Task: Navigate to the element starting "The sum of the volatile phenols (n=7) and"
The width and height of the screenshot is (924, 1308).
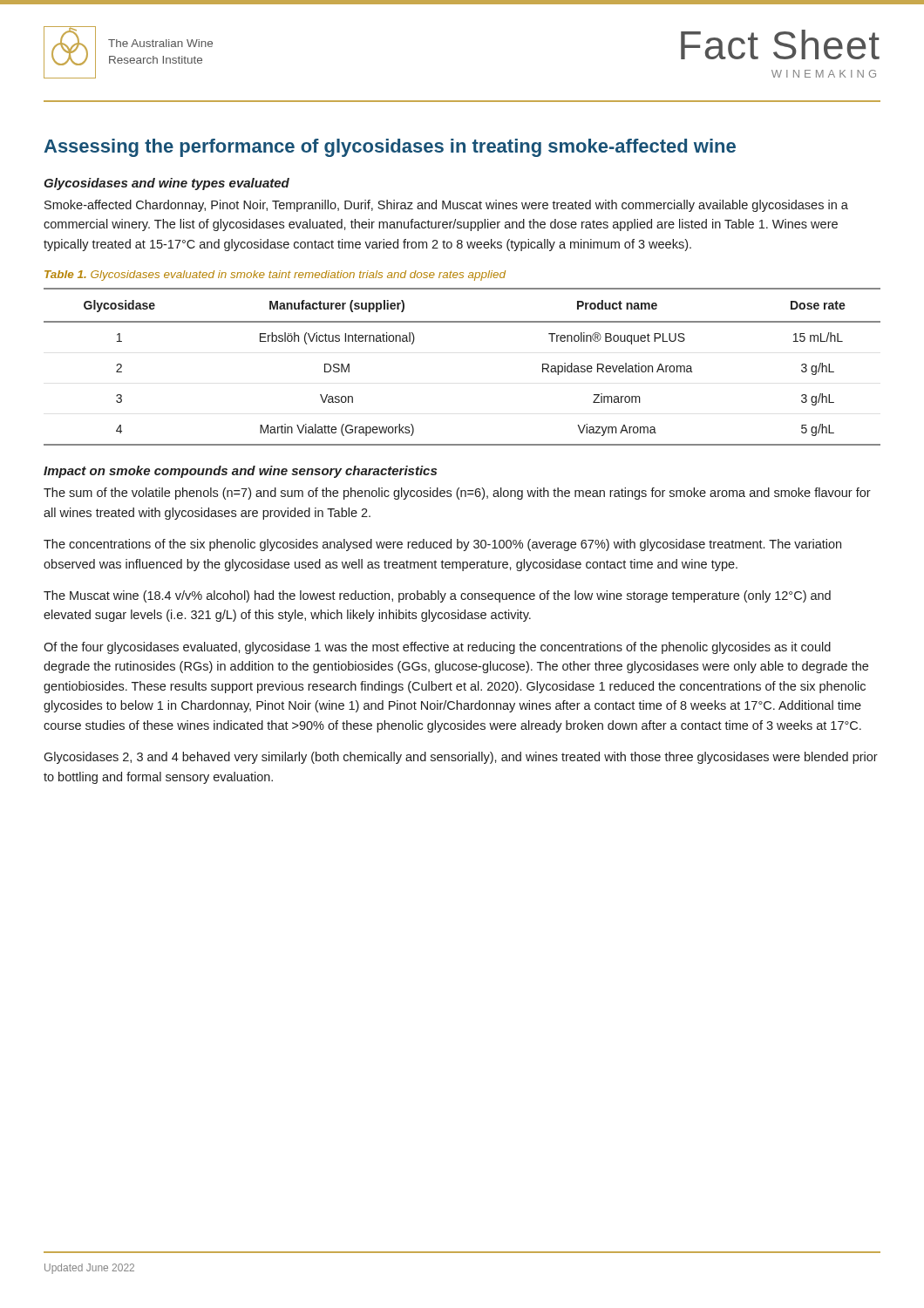Action: (457, 503)
